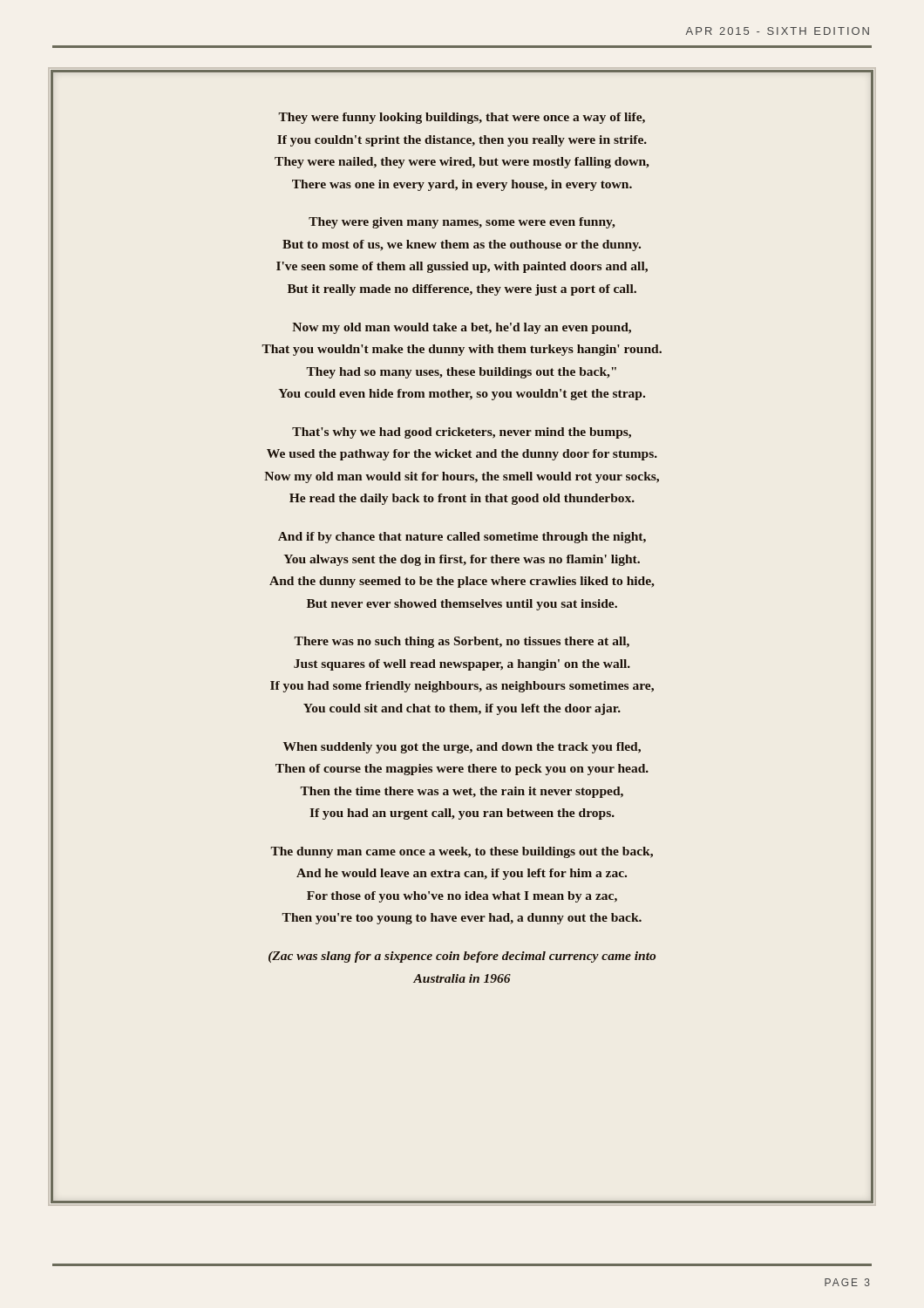Navigate to the text starting "They were funny looking buildings,"
This screenshot has height=1308, width=924.
point(462,547)
